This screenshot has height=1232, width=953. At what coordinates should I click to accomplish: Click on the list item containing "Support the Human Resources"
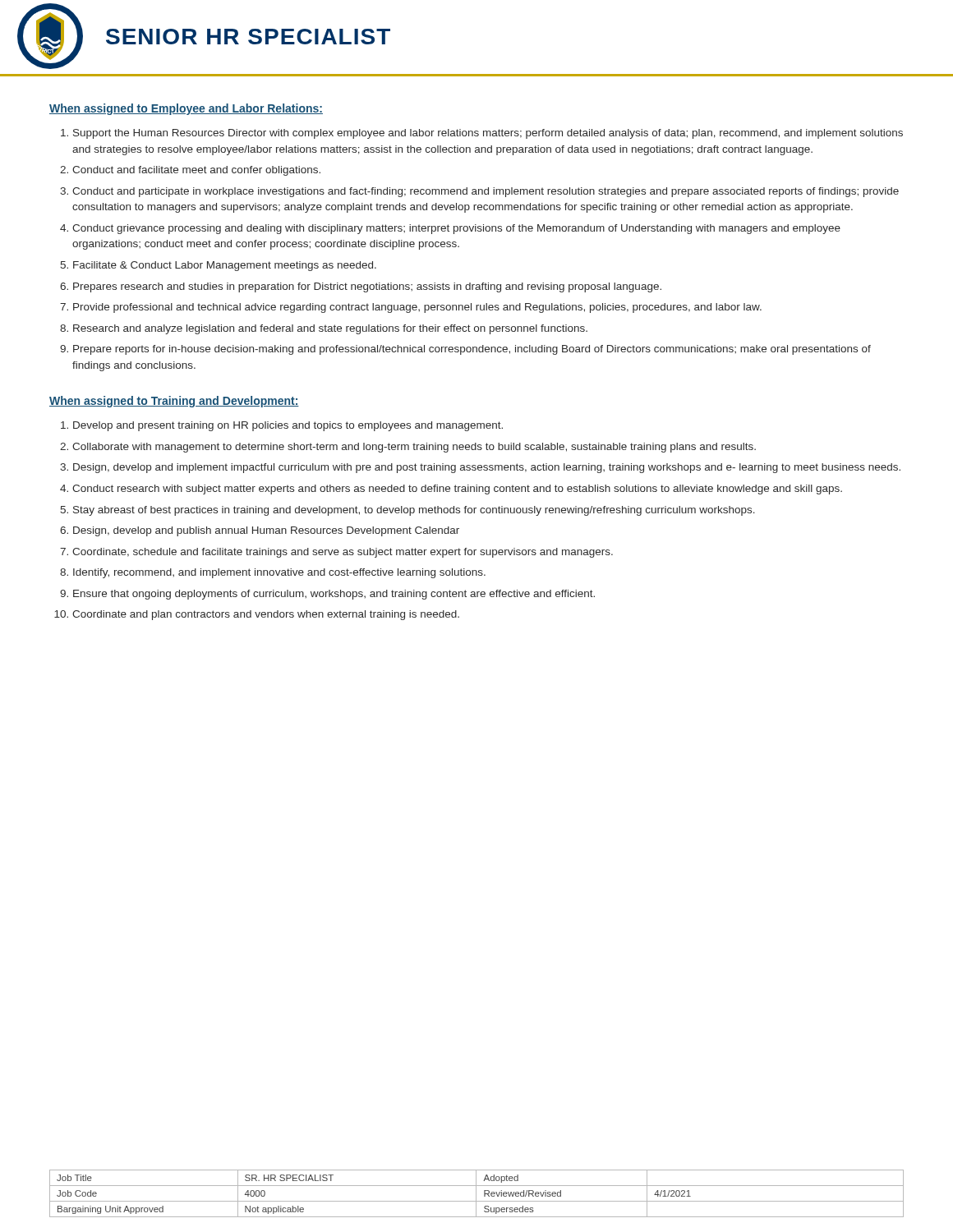(488, 141)
